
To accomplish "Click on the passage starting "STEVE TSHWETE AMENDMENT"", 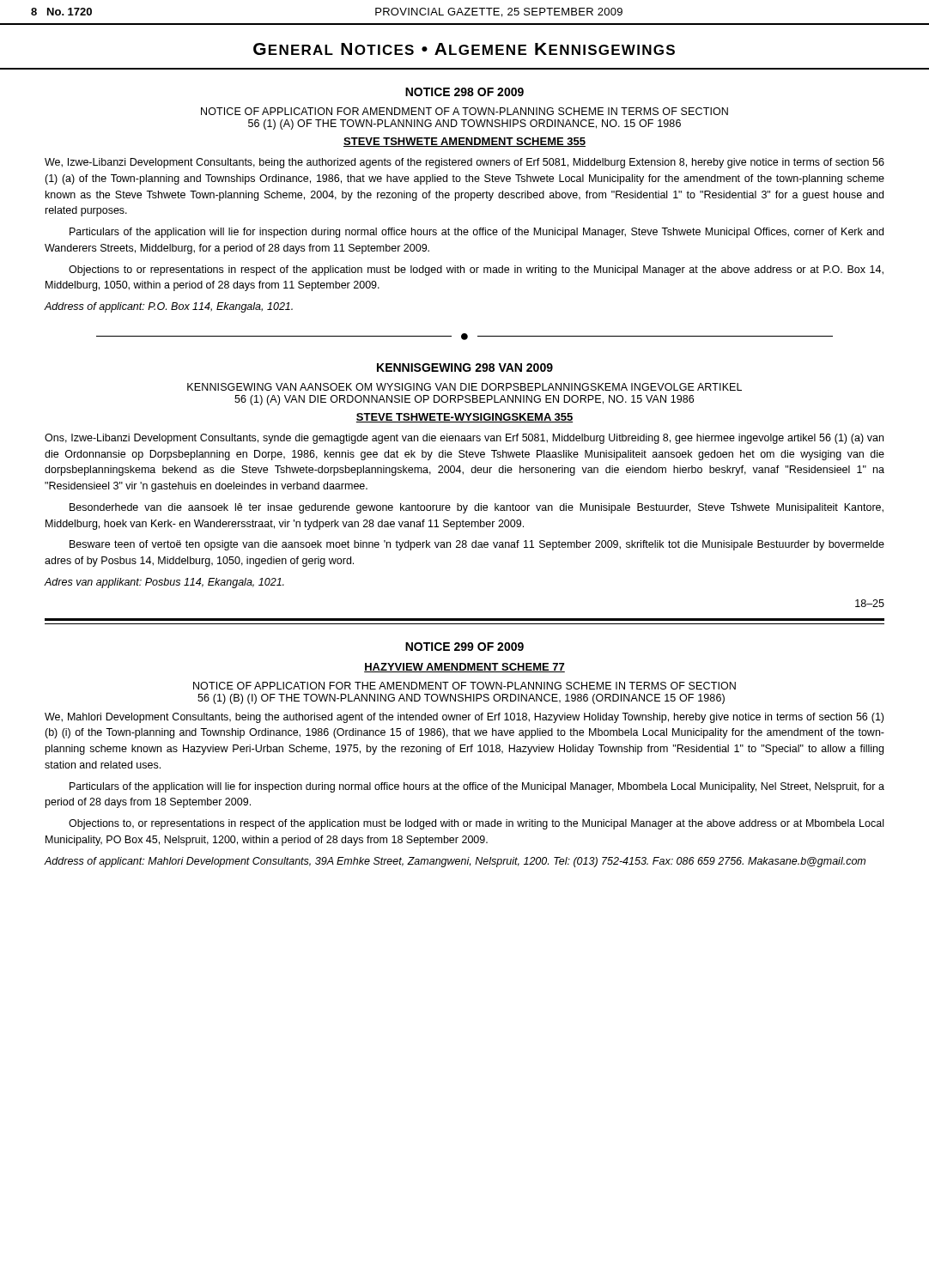I will (x=464, y=141).
